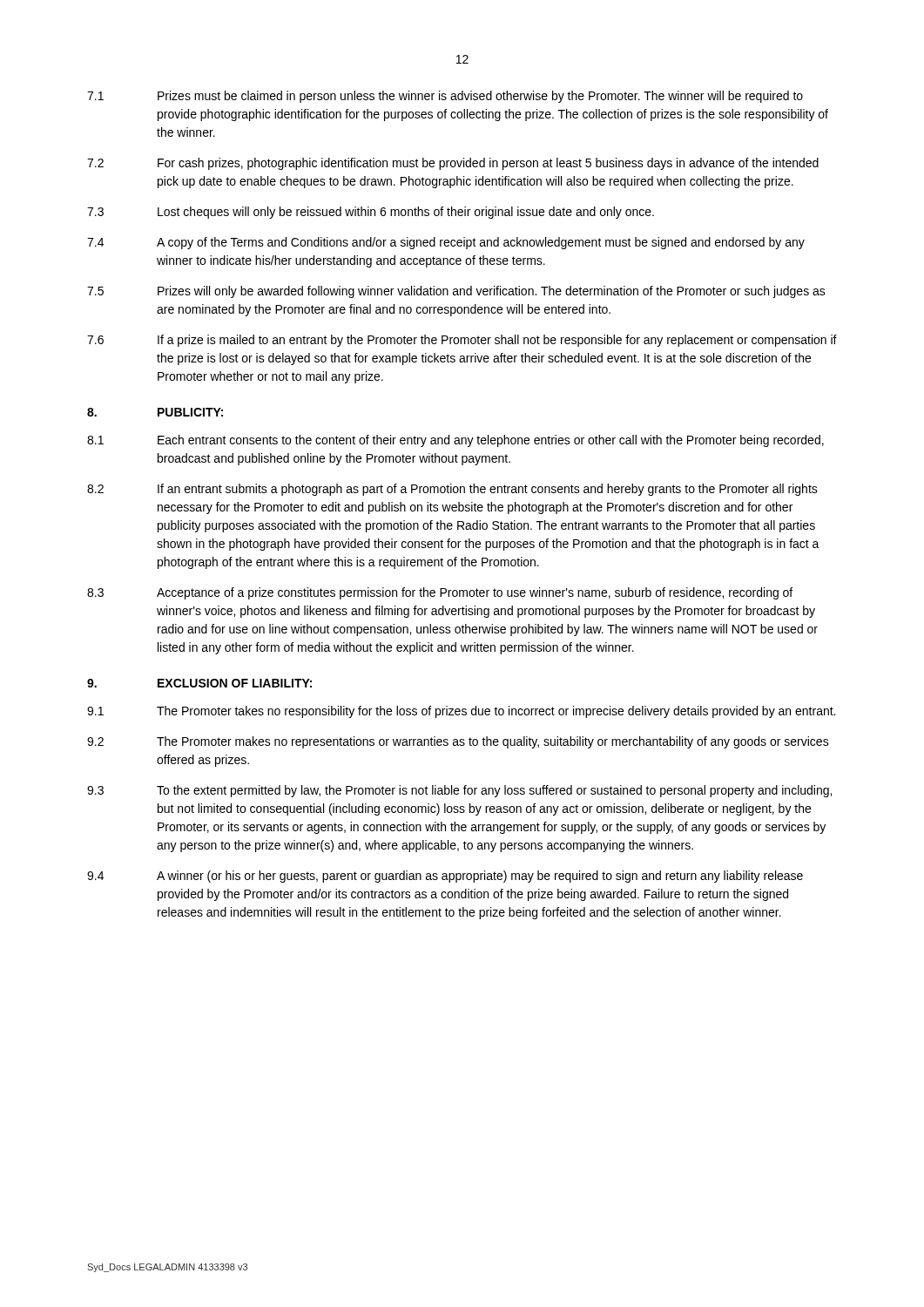The width and height of the screenshot is (924, 1307).
Task: Find the block on this page that starts "8.3 Acceptance of a prize constitutes permission"
Action: pos(462,620)
